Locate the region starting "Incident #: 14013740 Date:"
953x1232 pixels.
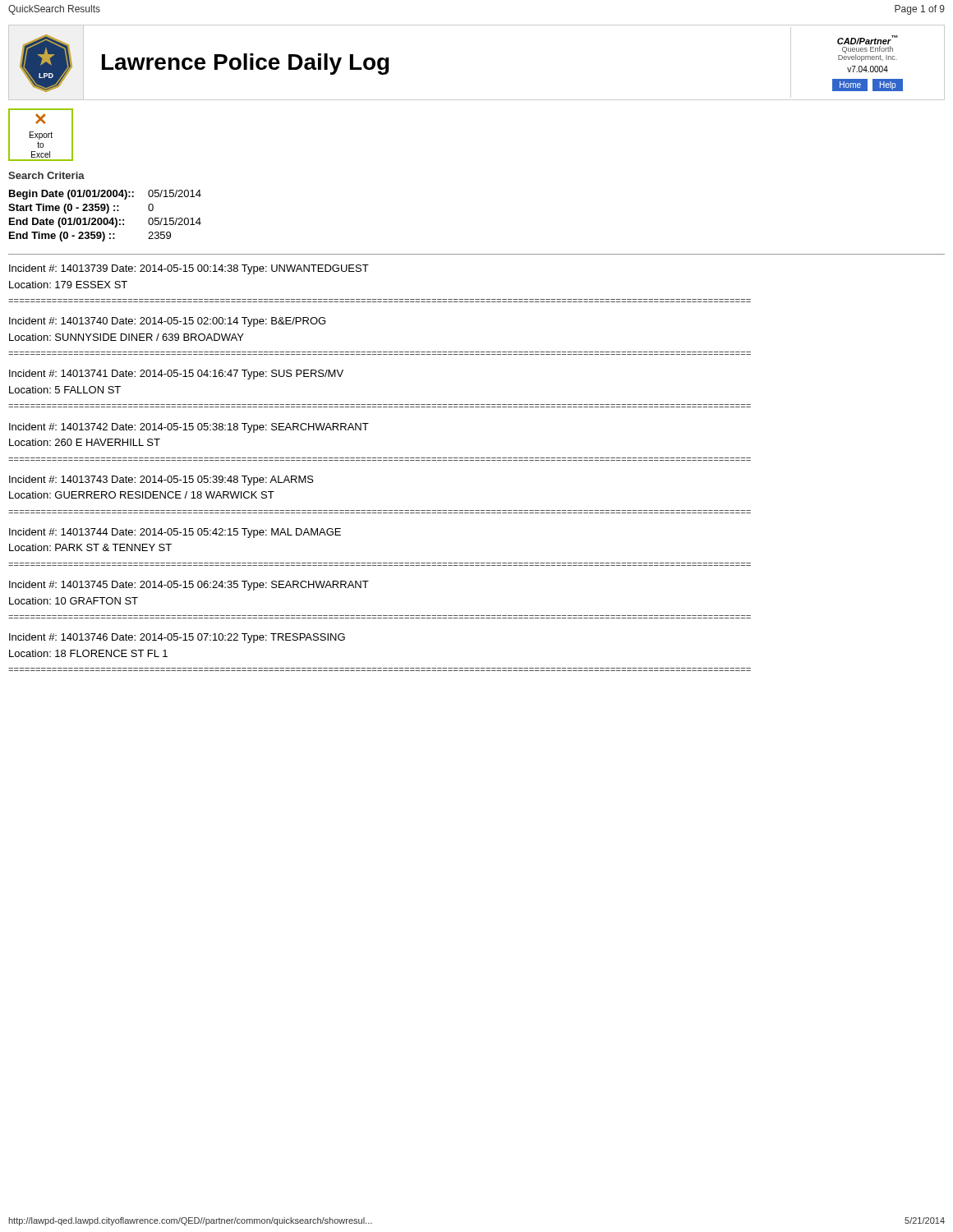[167, 322]
